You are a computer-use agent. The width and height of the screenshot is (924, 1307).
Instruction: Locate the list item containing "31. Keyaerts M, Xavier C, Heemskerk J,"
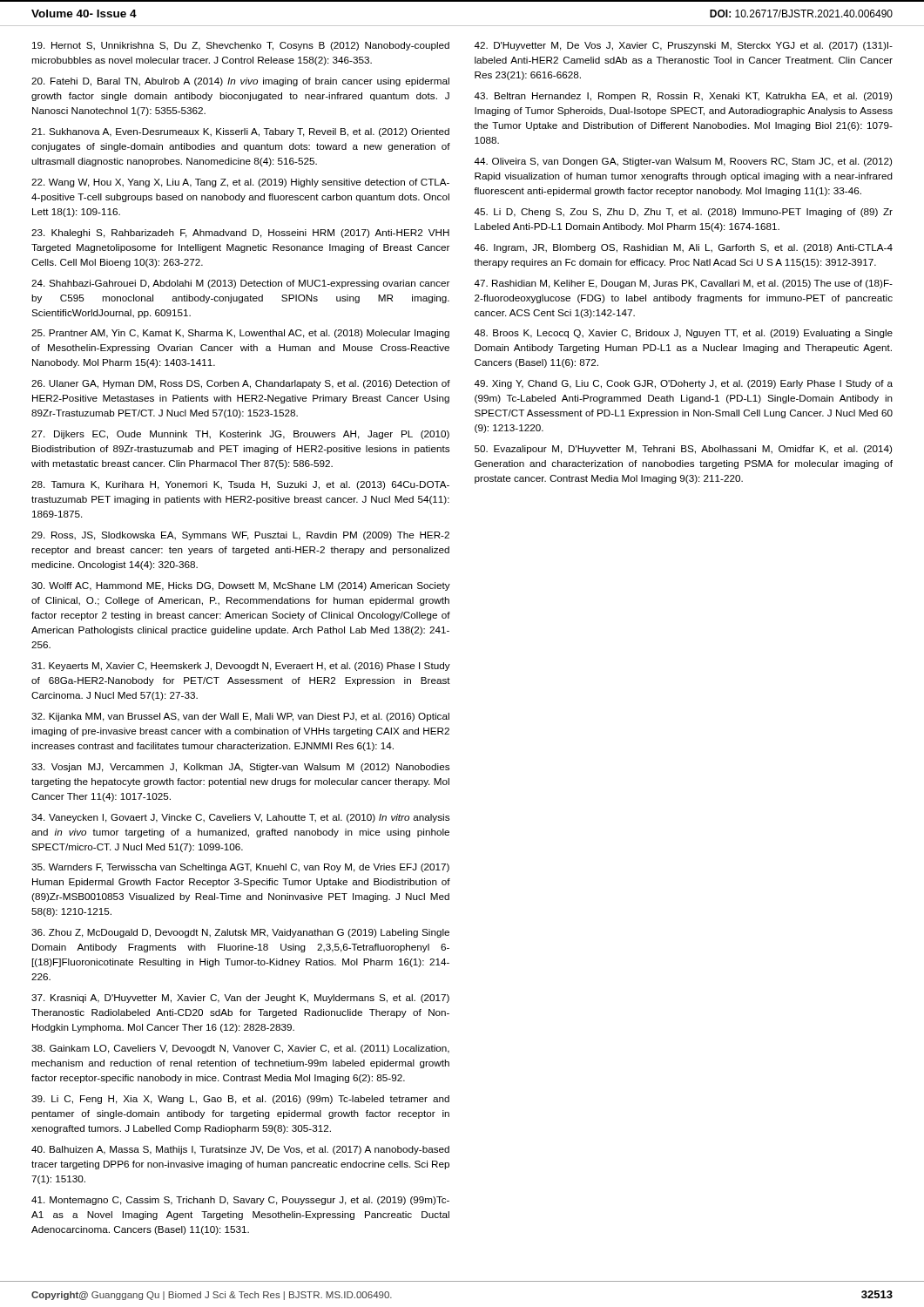click(x=241, y=680)
